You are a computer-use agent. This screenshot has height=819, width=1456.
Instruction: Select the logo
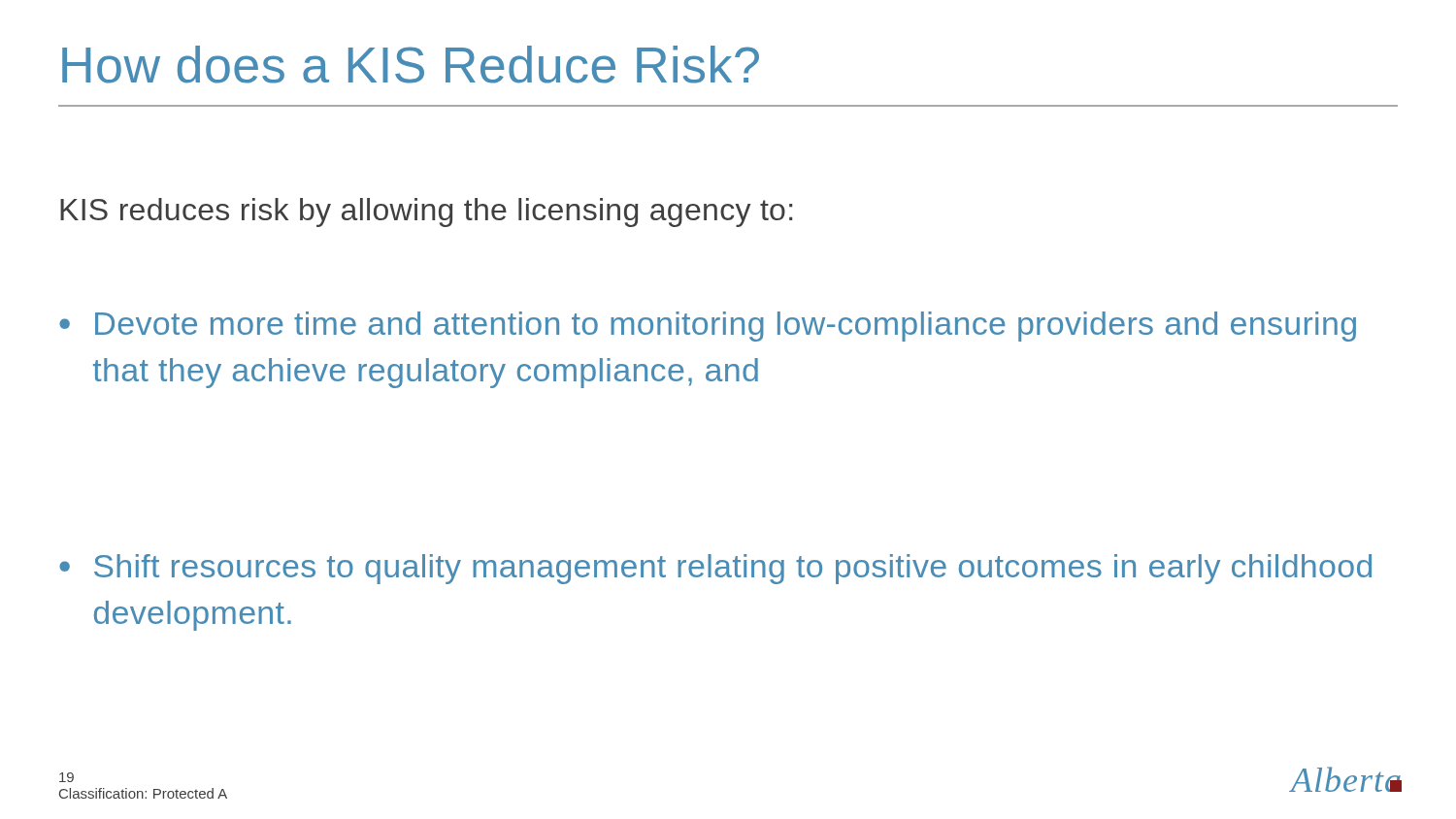pos(1344,780)
